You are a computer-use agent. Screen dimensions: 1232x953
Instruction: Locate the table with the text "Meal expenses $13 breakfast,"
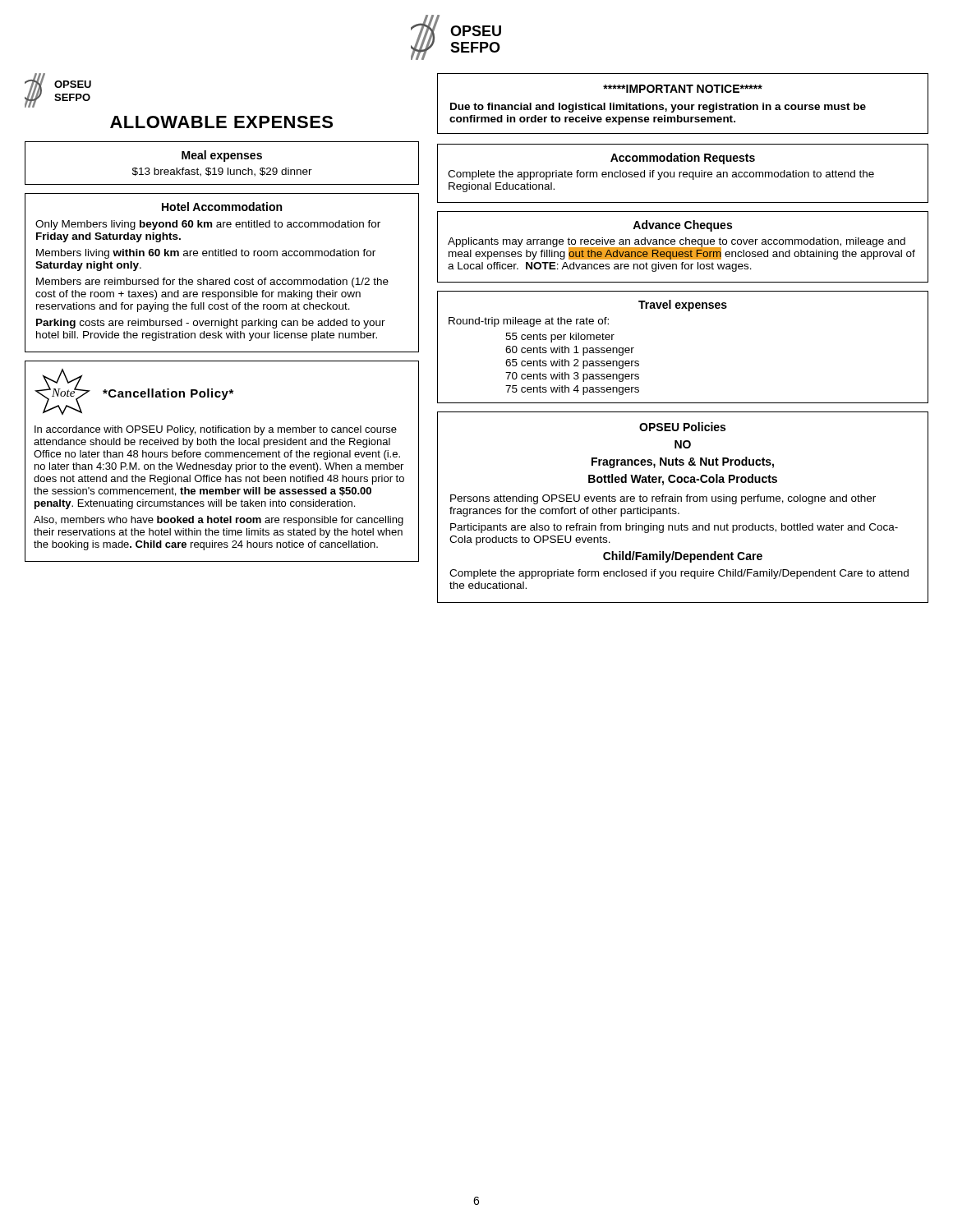222,163
